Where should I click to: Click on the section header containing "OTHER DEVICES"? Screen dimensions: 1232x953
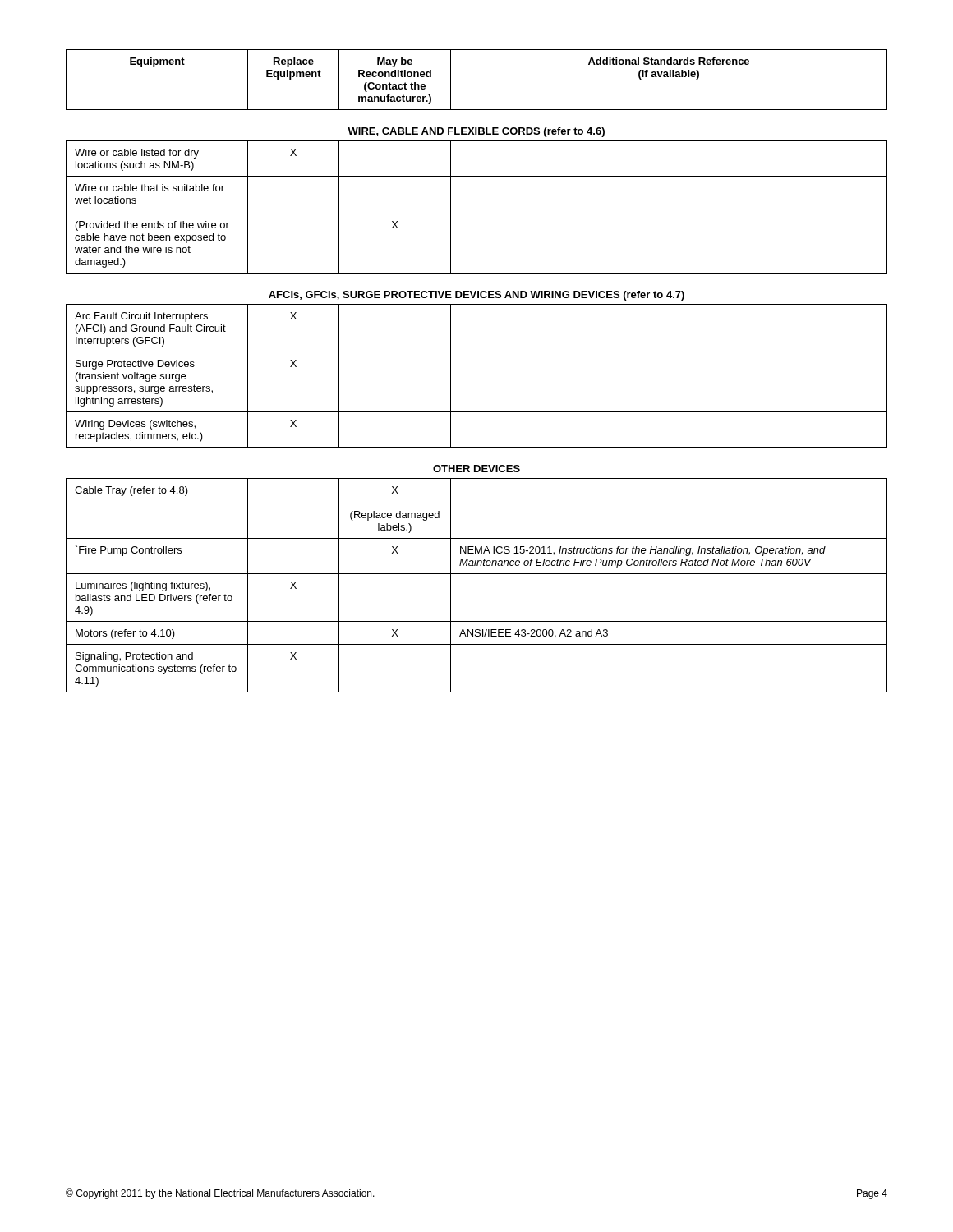(x=476, y=469)
